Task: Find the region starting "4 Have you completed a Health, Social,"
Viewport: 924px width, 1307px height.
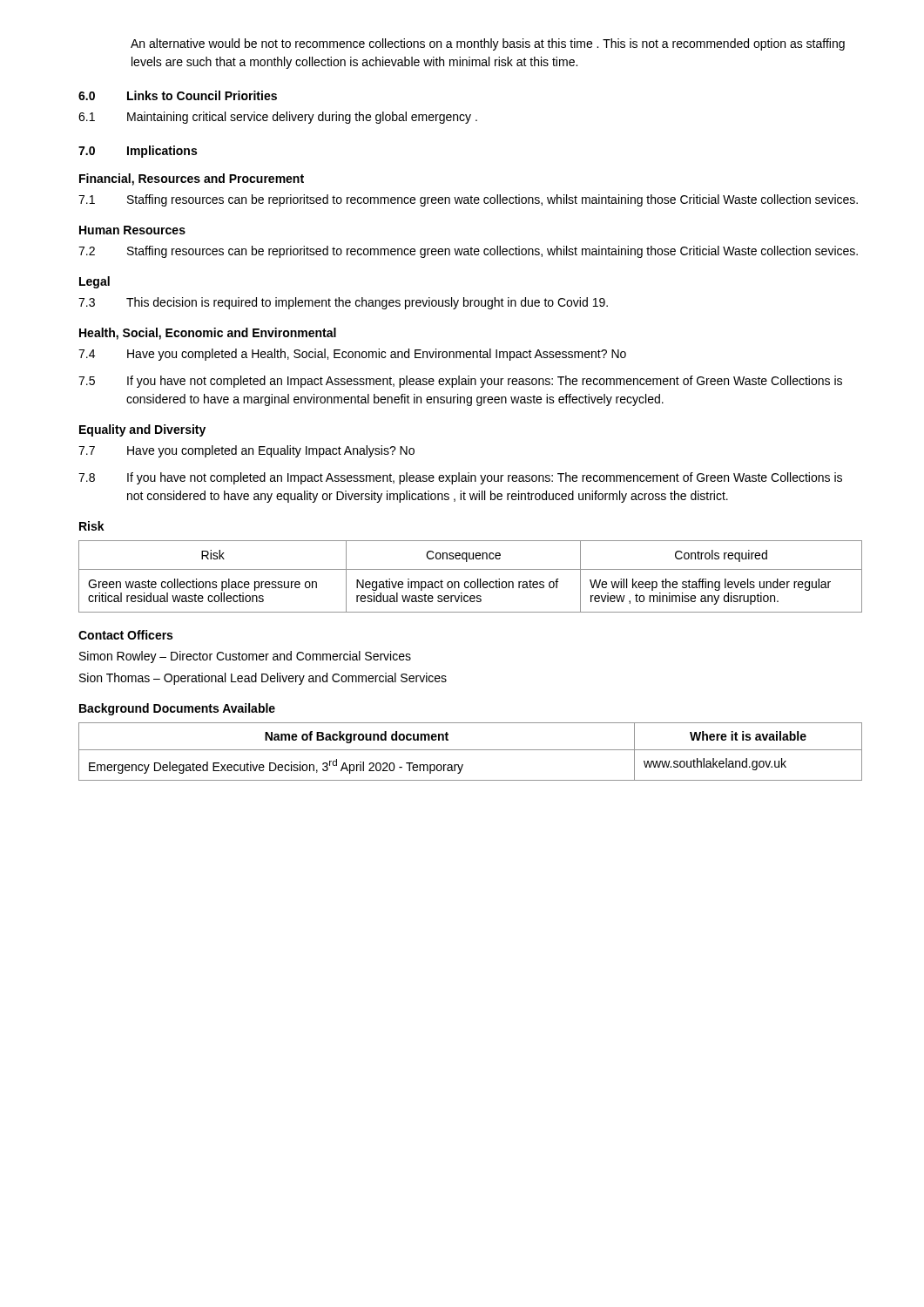Action: [x=470, y=354]
